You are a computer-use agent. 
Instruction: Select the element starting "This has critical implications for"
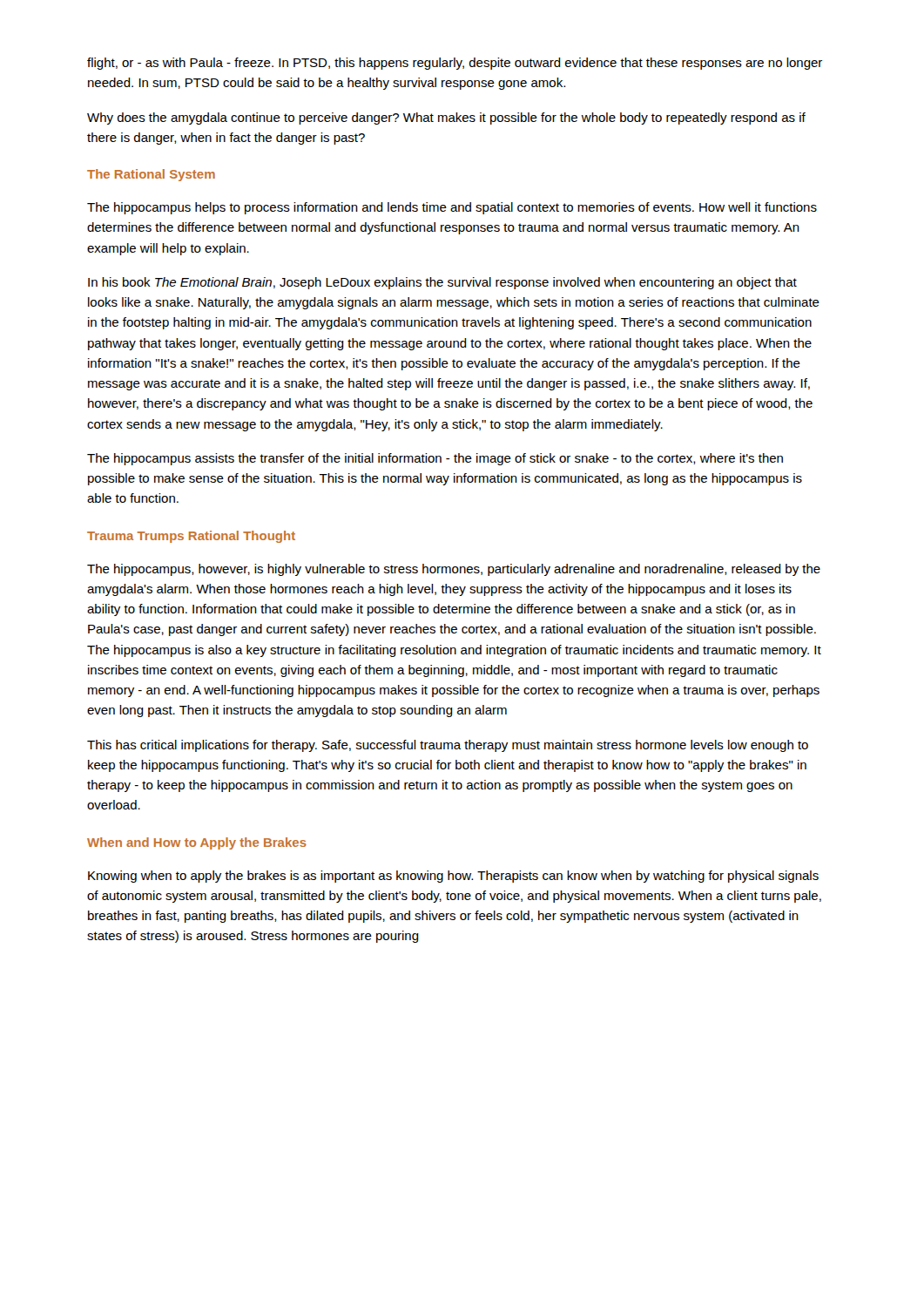[x=448, y=775]
